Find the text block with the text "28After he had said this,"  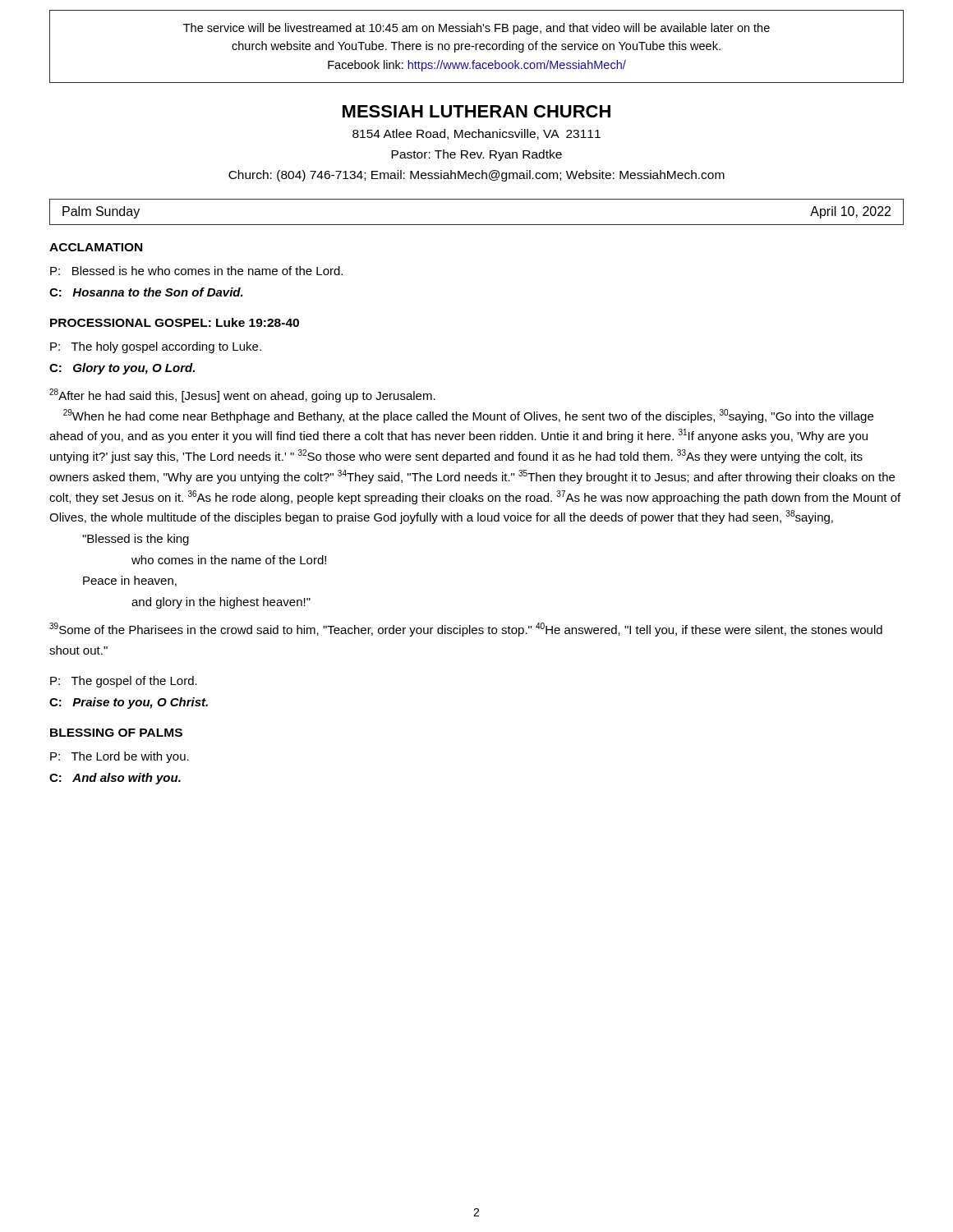click(475, 456)
